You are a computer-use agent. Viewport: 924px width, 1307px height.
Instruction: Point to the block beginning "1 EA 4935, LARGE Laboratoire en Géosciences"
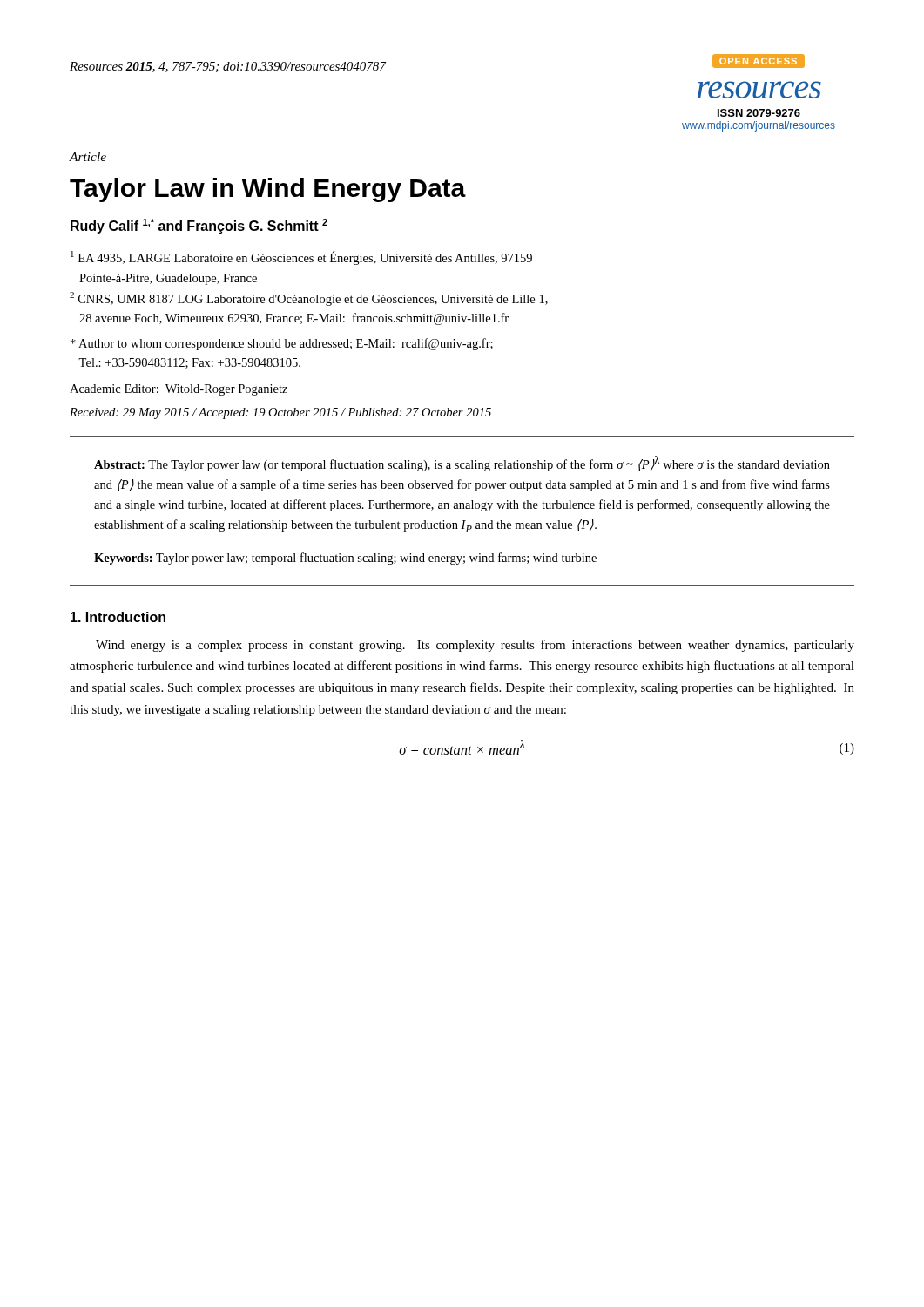tap(309, 287)
